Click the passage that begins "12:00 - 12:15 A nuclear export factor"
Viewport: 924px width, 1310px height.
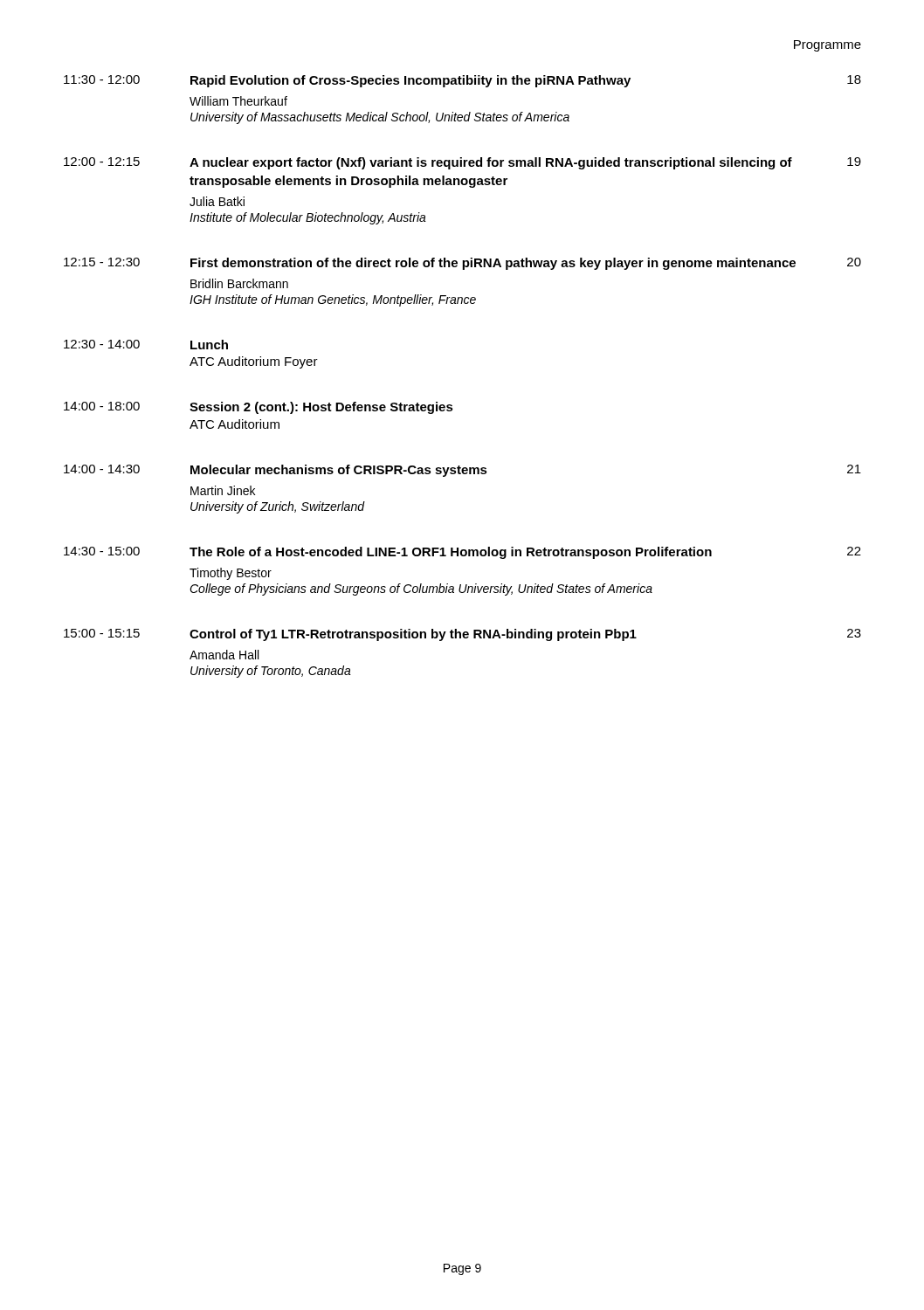click(462, 188)
